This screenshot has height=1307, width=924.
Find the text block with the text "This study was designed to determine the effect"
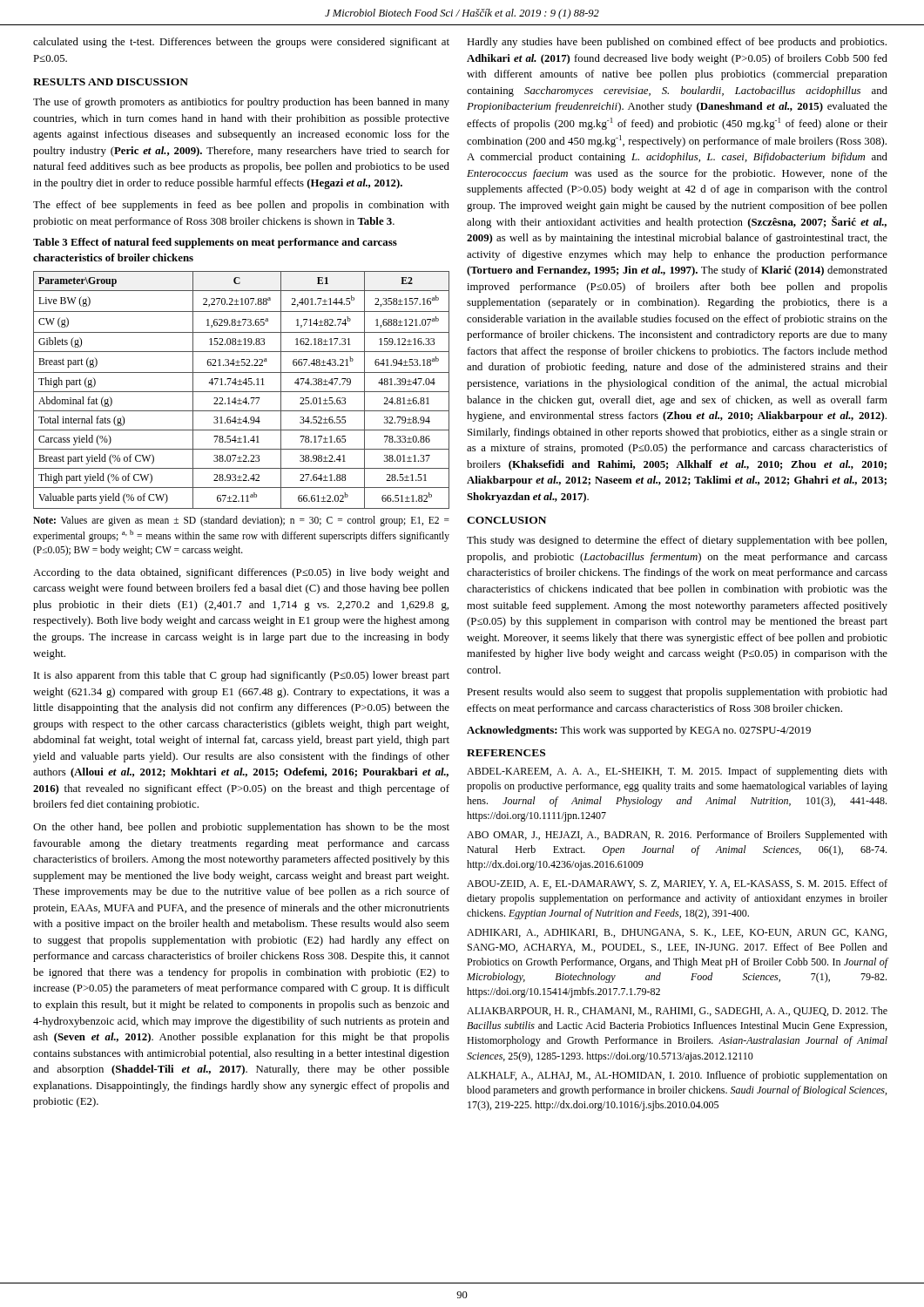(x=677, y=605)
